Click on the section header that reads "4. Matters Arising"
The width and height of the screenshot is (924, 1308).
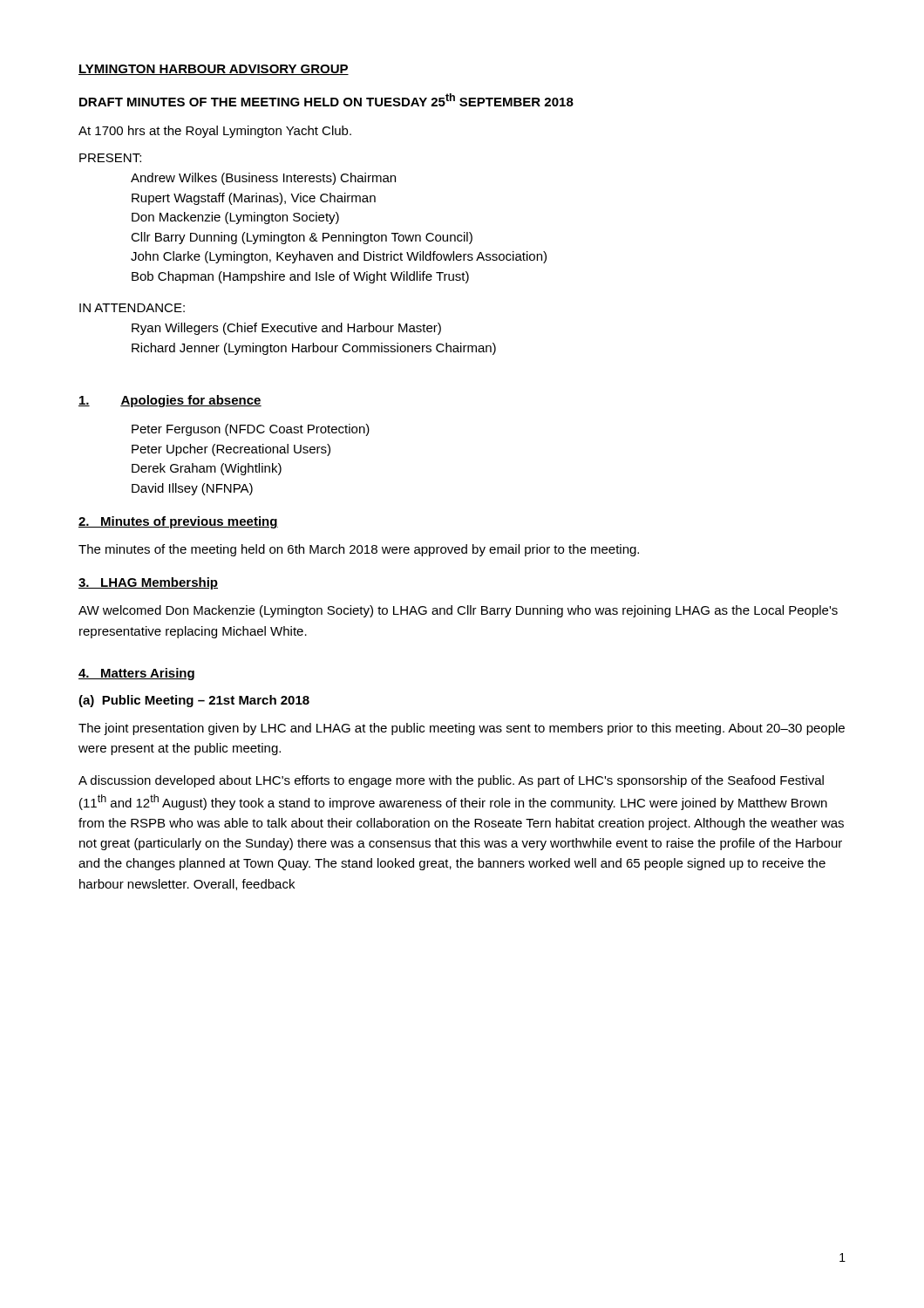137,673
